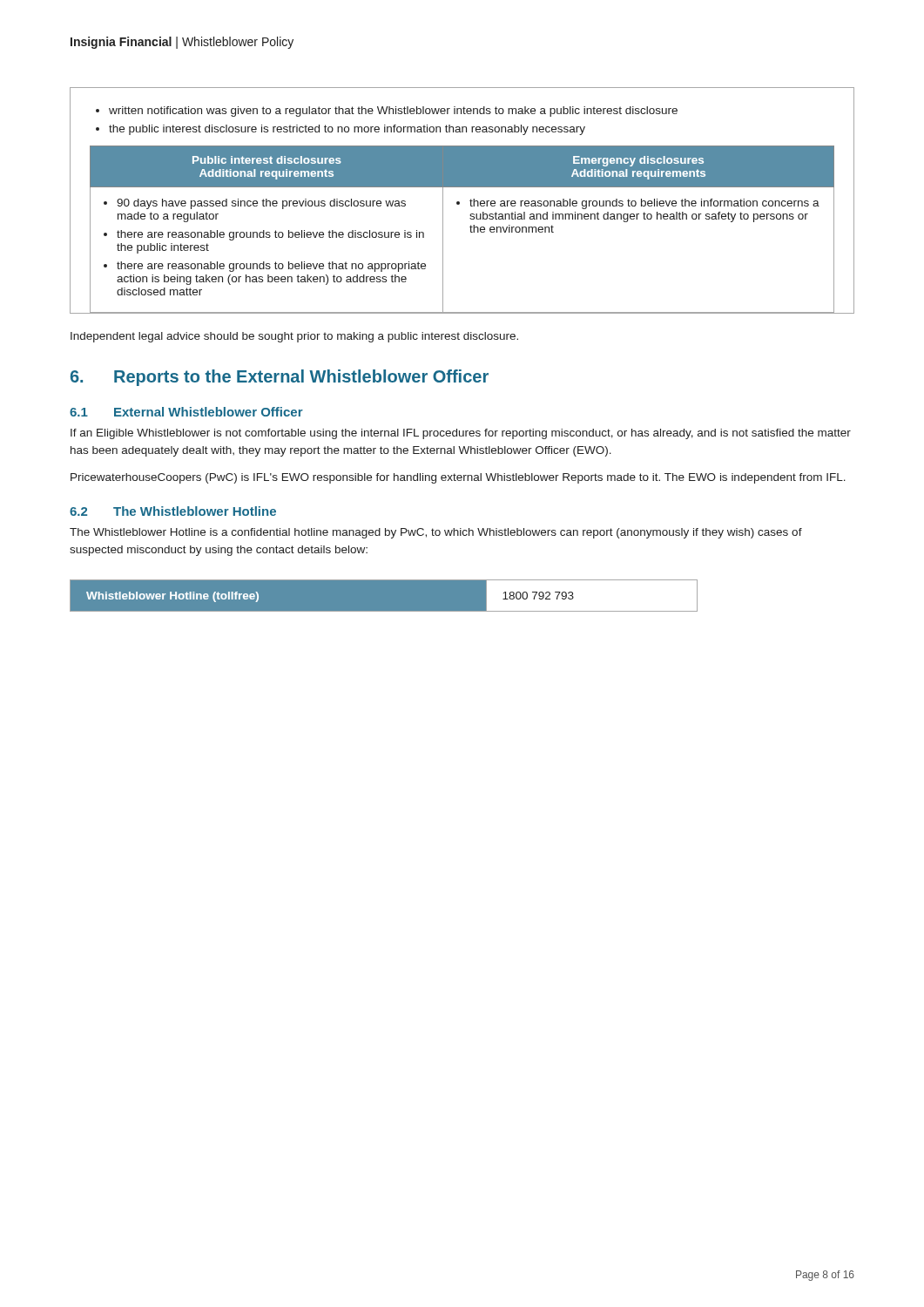Click on the text block starting "The Whistleblower Hotline is a confidential"
This screenshot has width=924, height=1307.
pyautogui.click(x=436, y=541)
